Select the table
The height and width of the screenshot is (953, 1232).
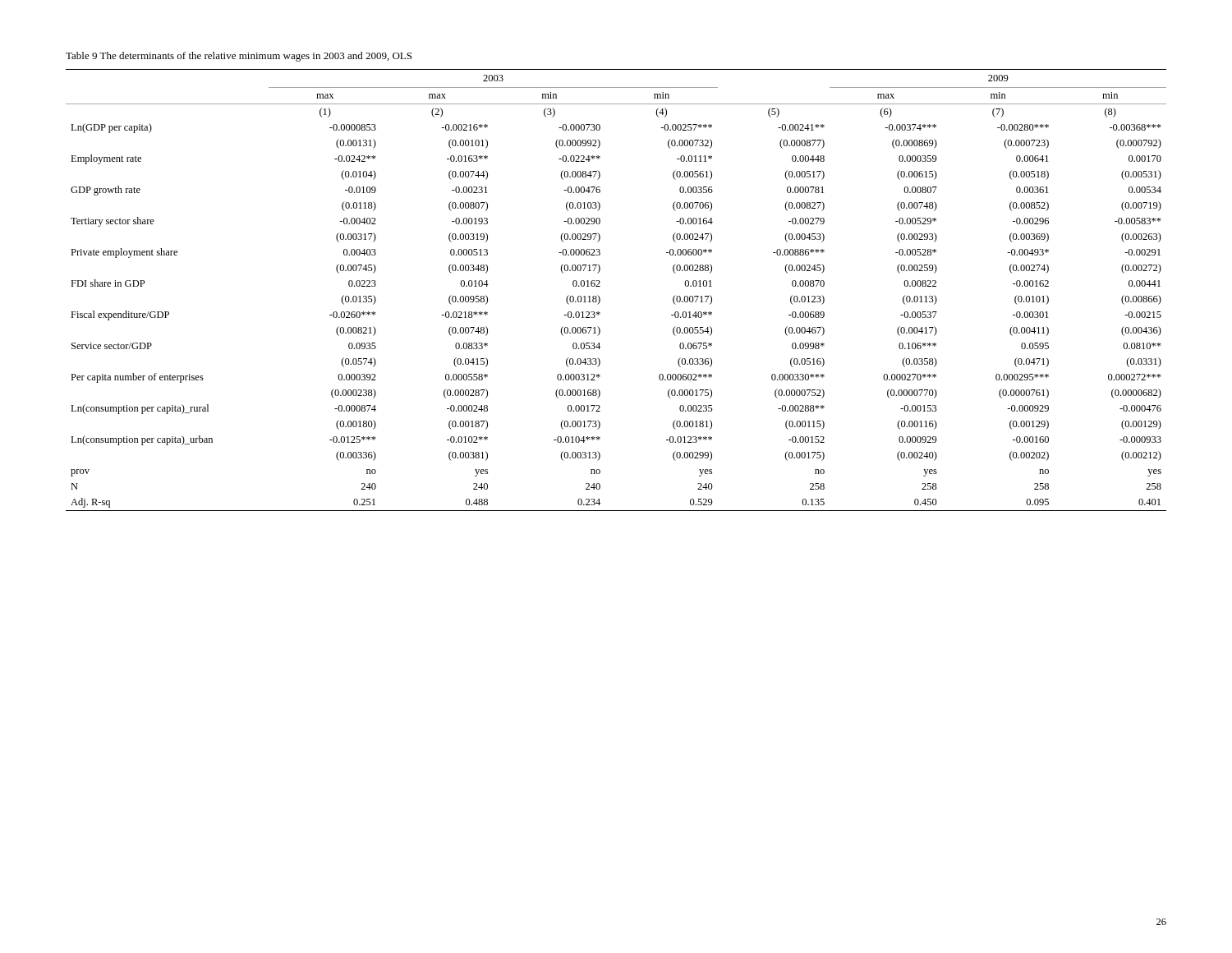[x=616, y=290]
